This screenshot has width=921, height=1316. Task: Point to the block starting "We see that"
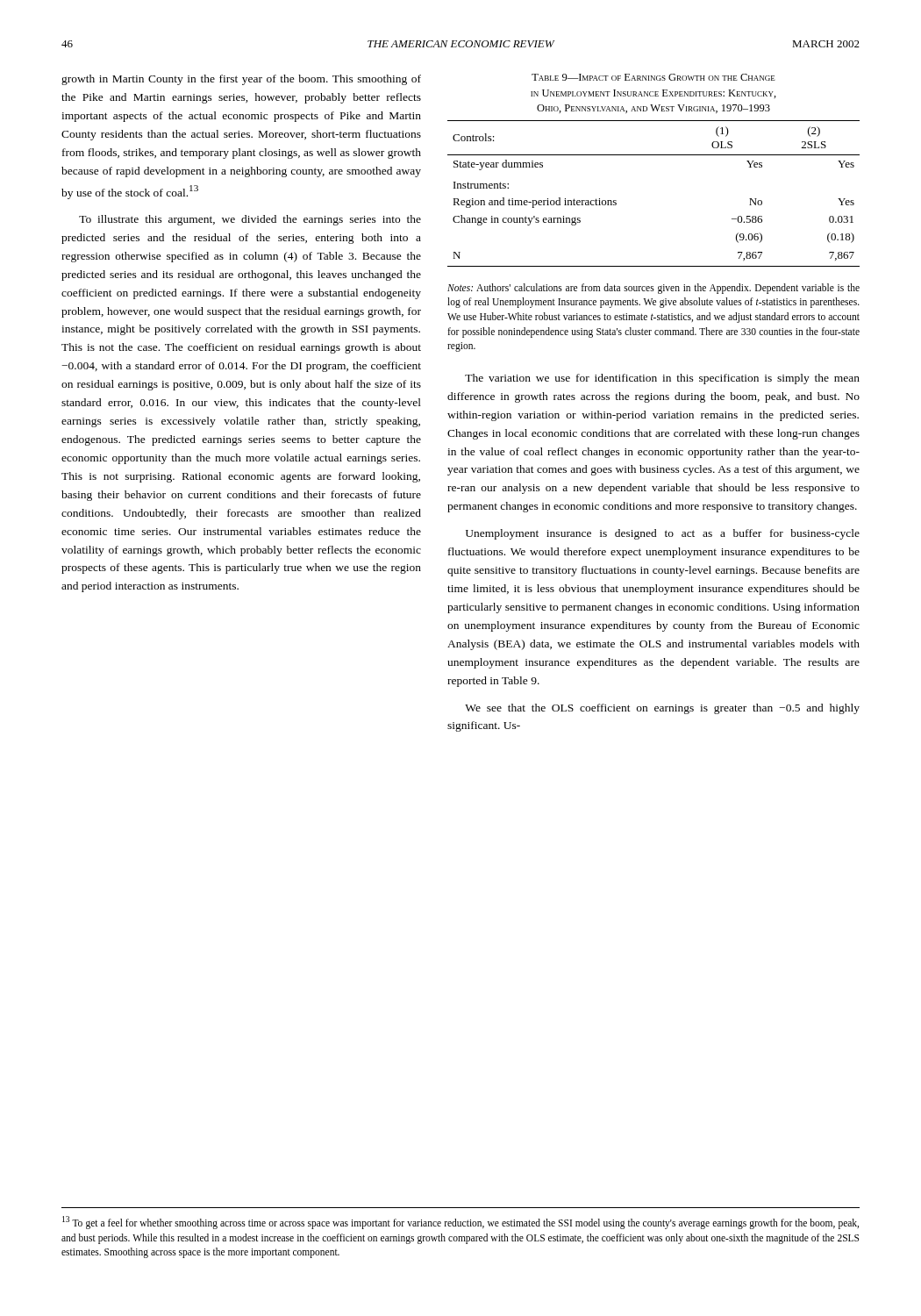click(653, 717)
